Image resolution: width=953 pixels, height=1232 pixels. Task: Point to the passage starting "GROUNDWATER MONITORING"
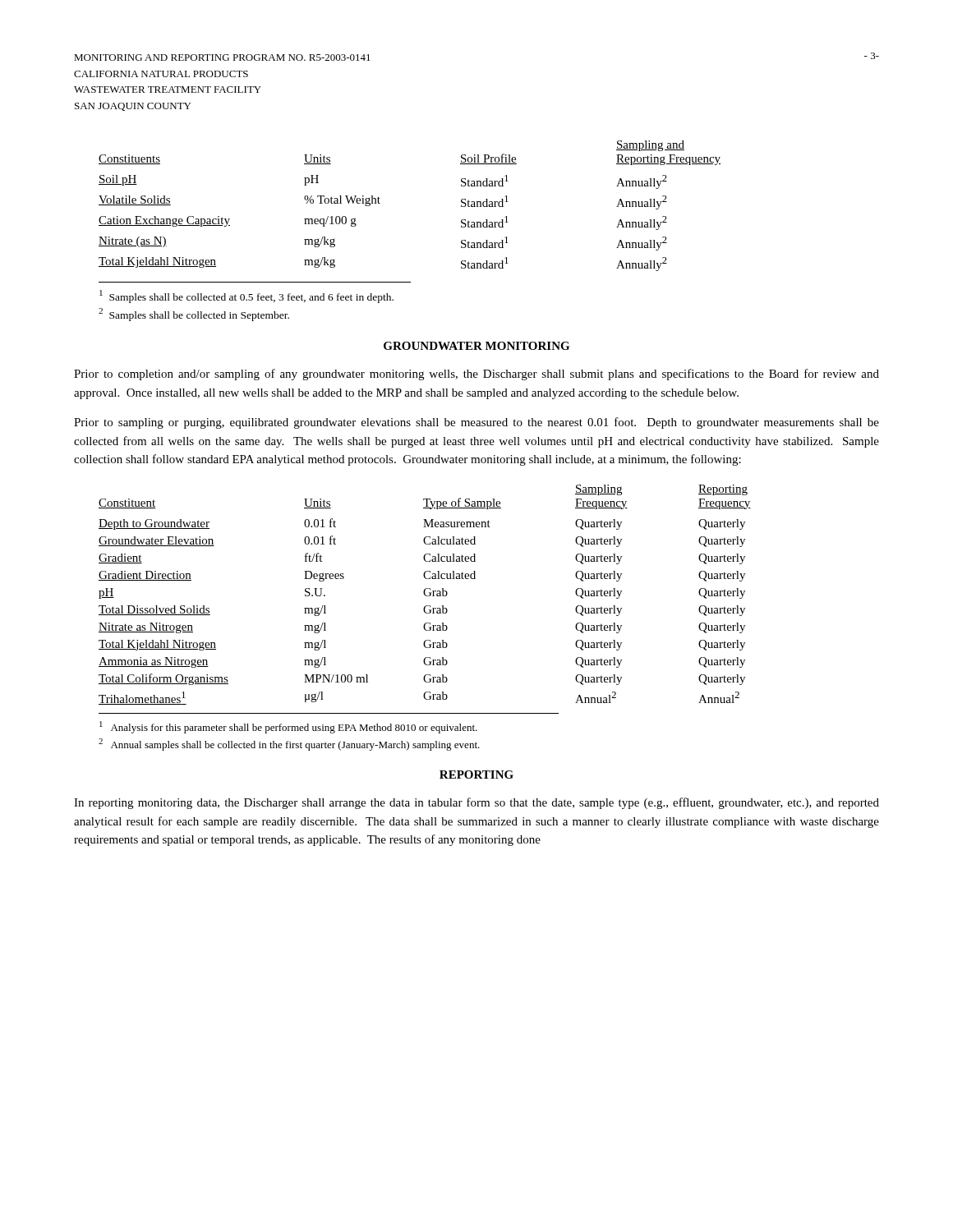476,346
